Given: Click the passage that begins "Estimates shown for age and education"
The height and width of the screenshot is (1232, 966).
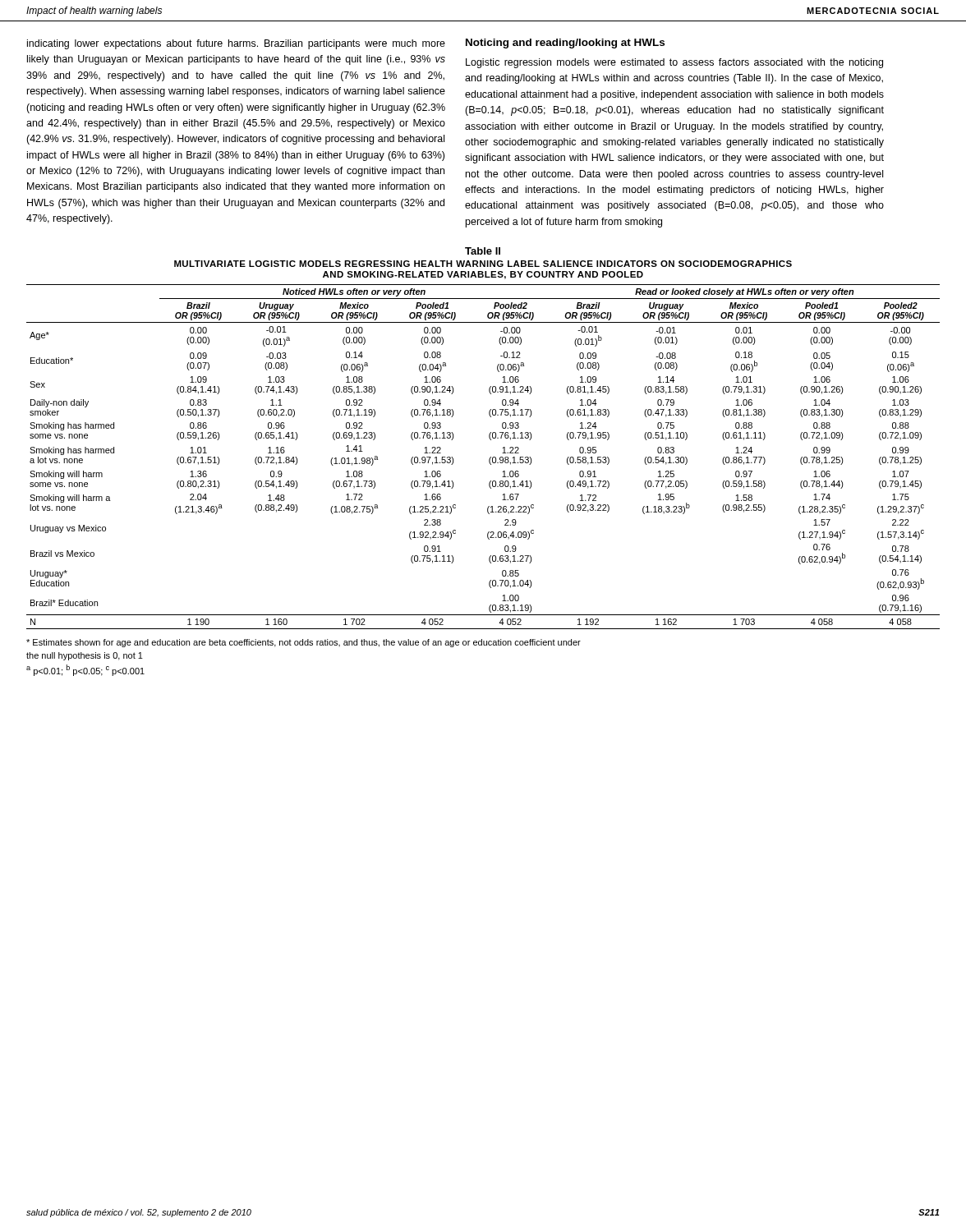Looking at the screenshot, I should [x=303, y=656].
